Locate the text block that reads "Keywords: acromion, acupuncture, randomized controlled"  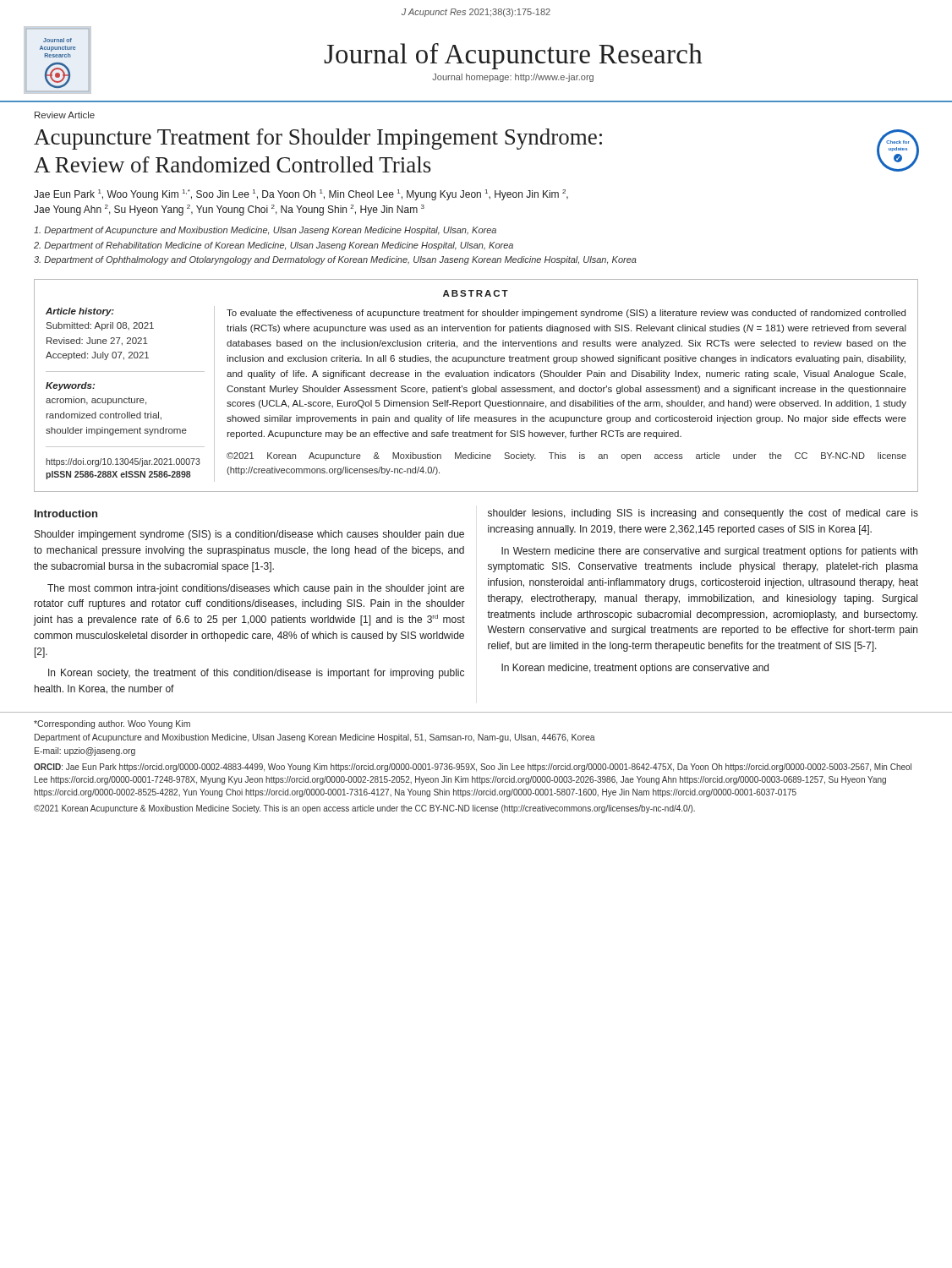point(125,410)
